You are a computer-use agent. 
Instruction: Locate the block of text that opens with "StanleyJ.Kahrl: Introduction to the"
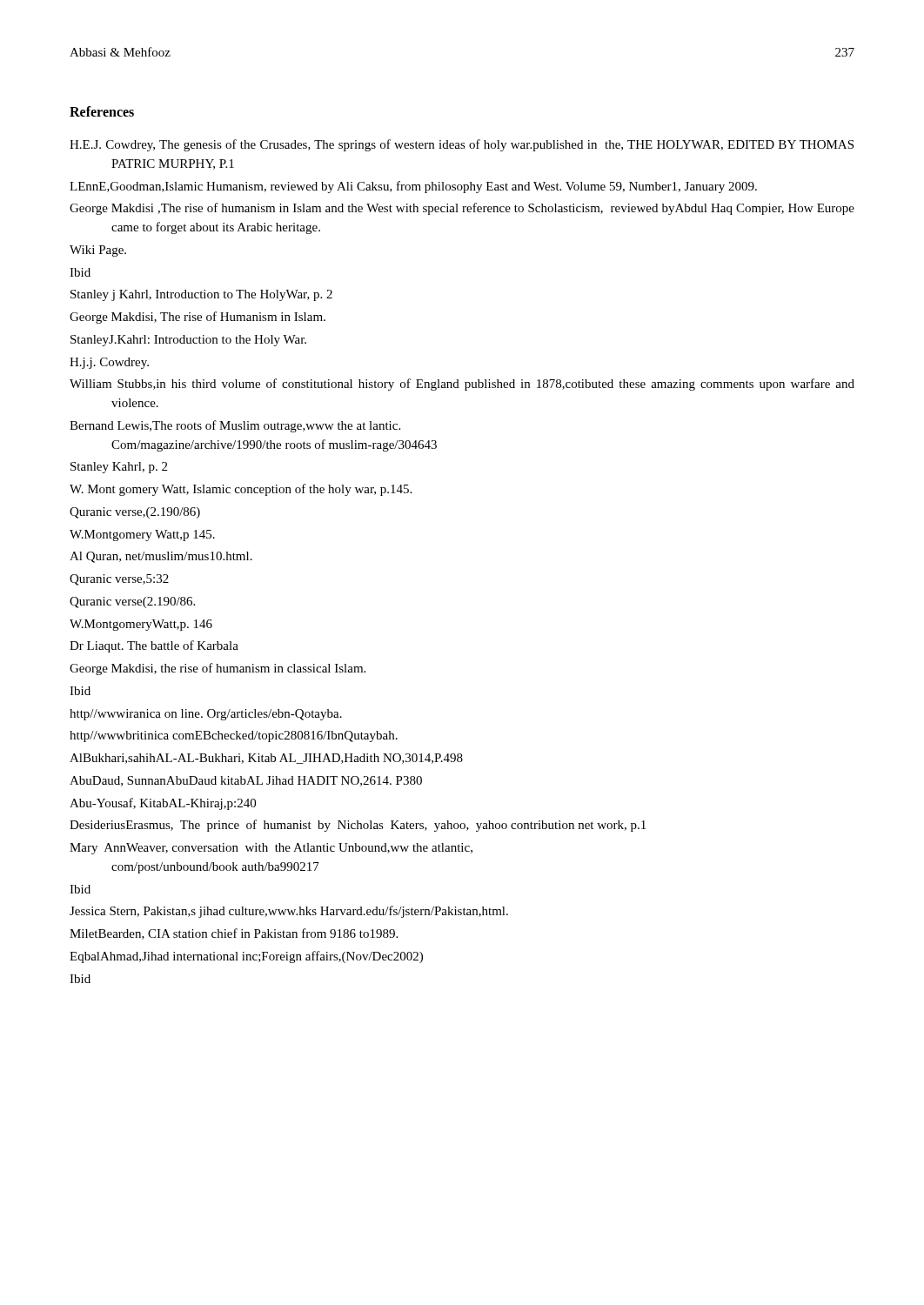188,339
